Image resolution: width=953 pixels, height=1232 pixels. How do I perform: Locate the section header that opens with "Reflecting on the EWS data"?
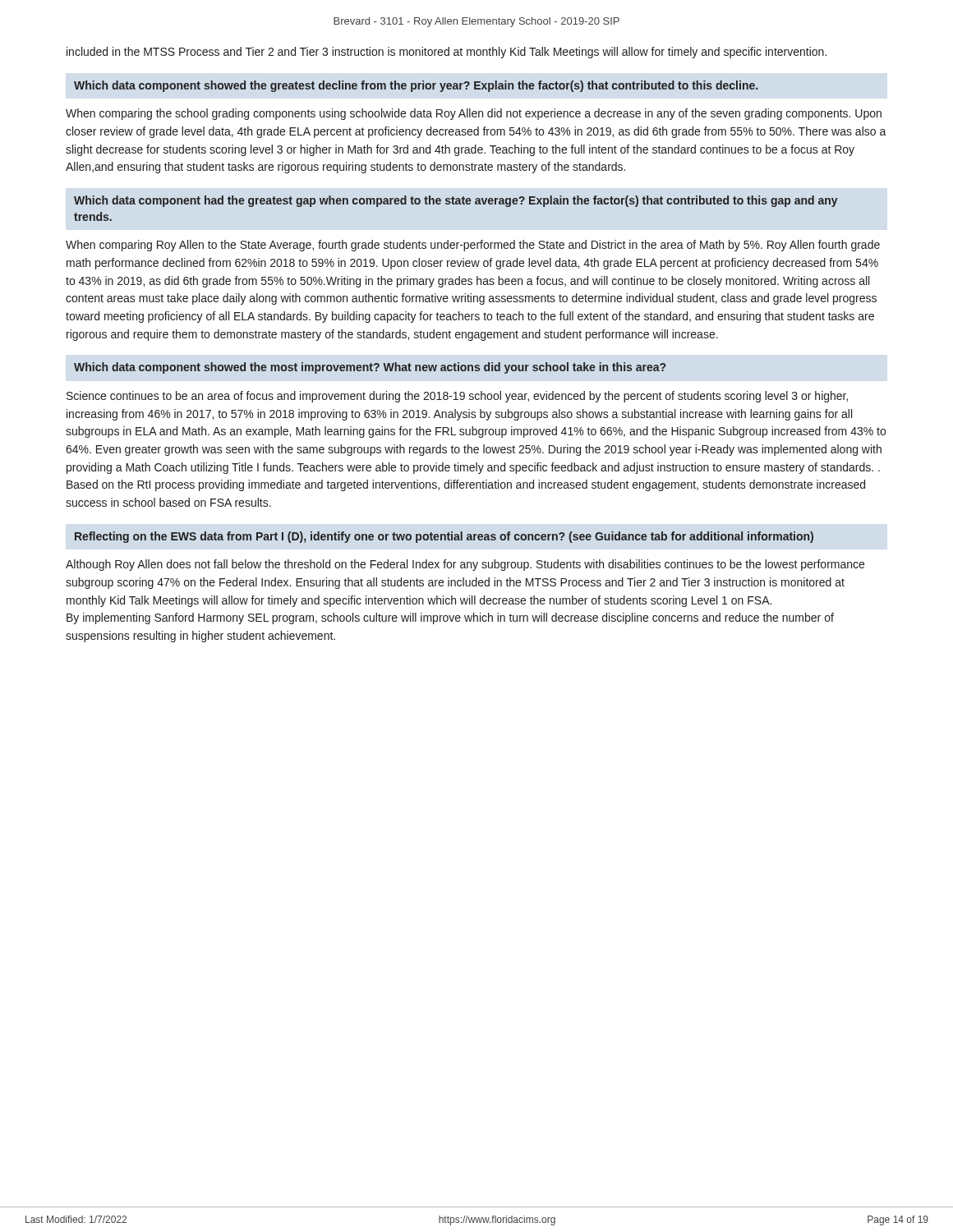[x=444, y=536]
